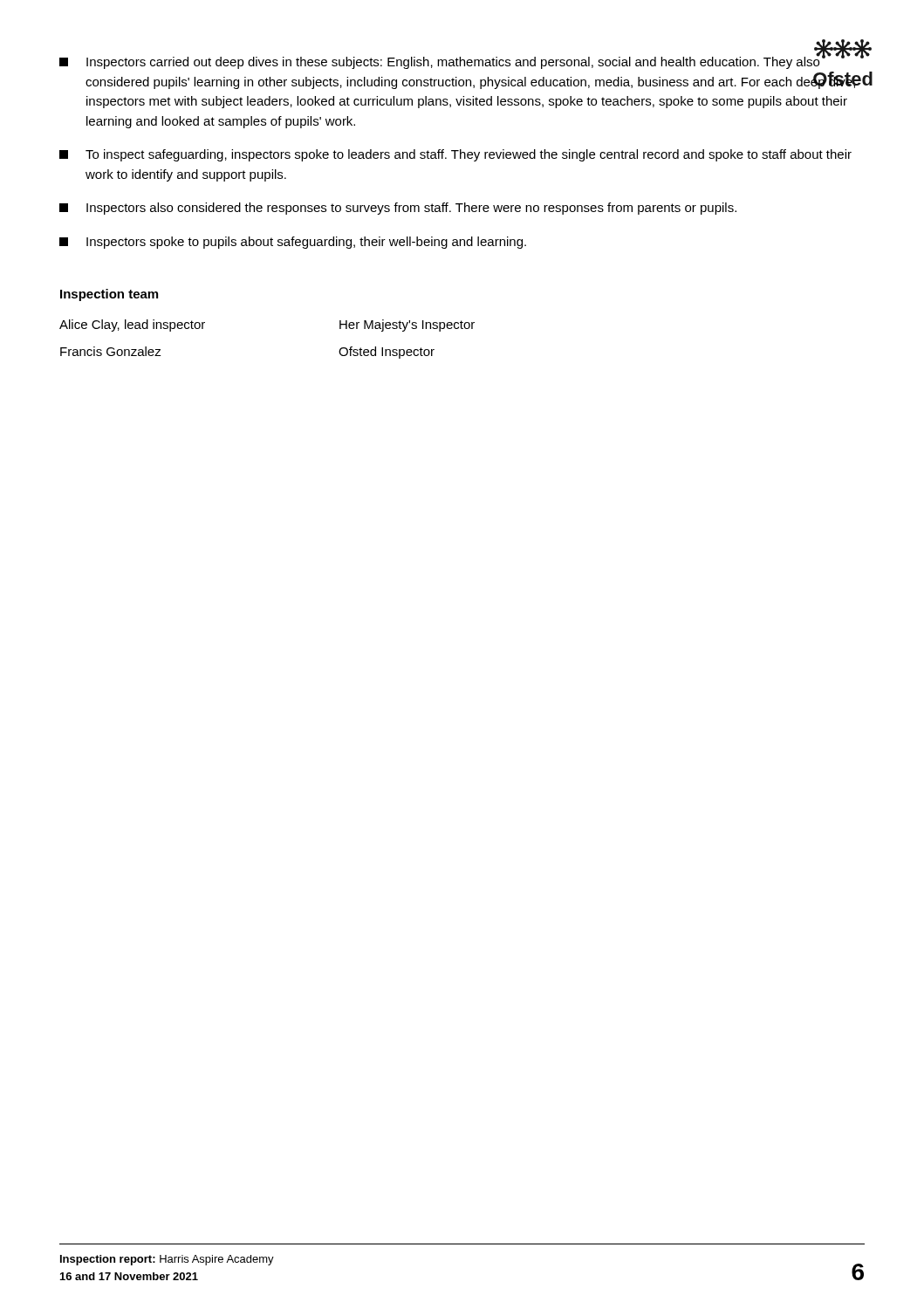Click on the region starting "Inspectors also considered the"
The image size is (924, 1309).
click(x=462, y=208)
